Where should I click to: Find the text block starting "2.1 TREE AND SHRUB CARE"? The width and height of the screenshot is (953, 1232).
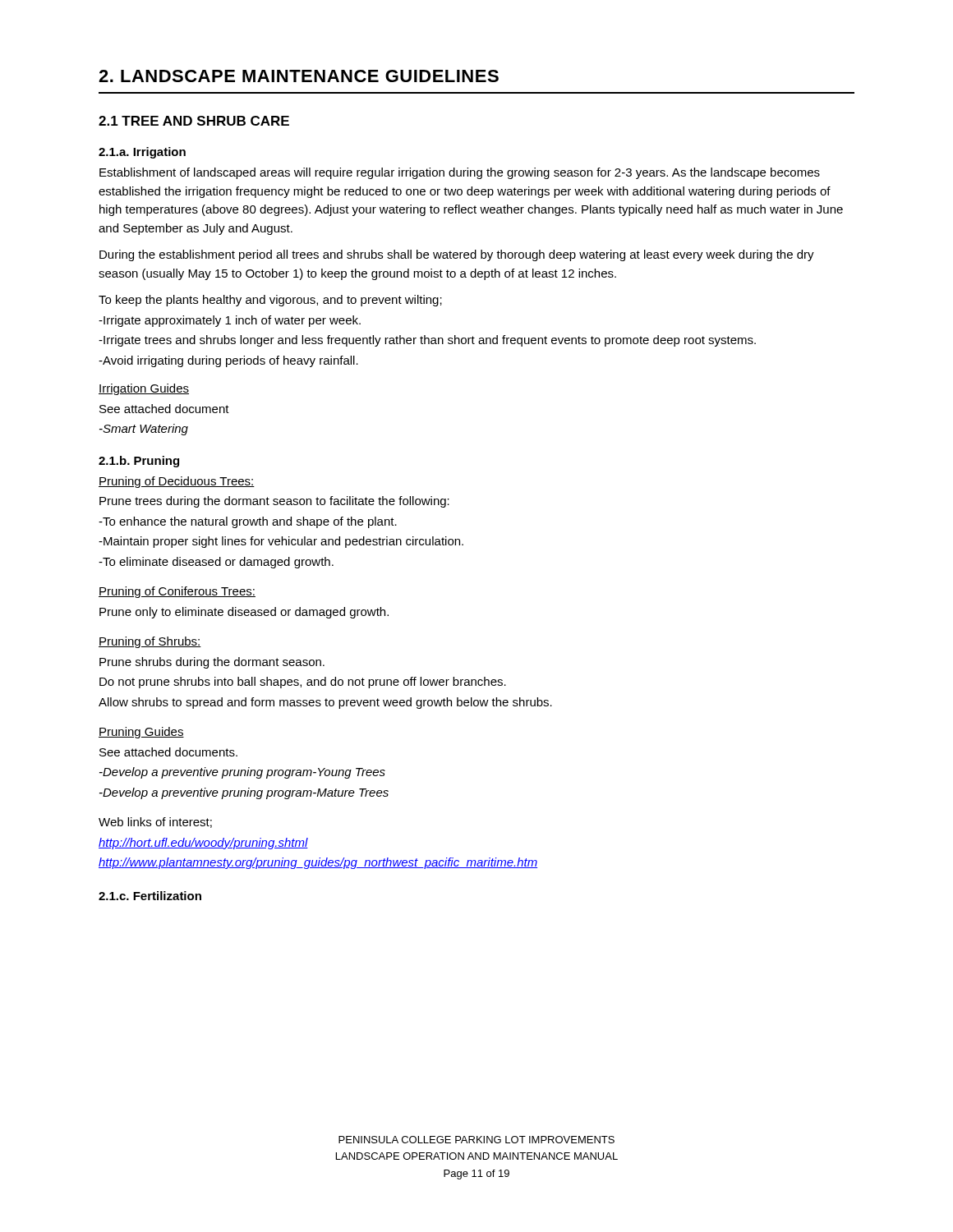coord(194,121)
